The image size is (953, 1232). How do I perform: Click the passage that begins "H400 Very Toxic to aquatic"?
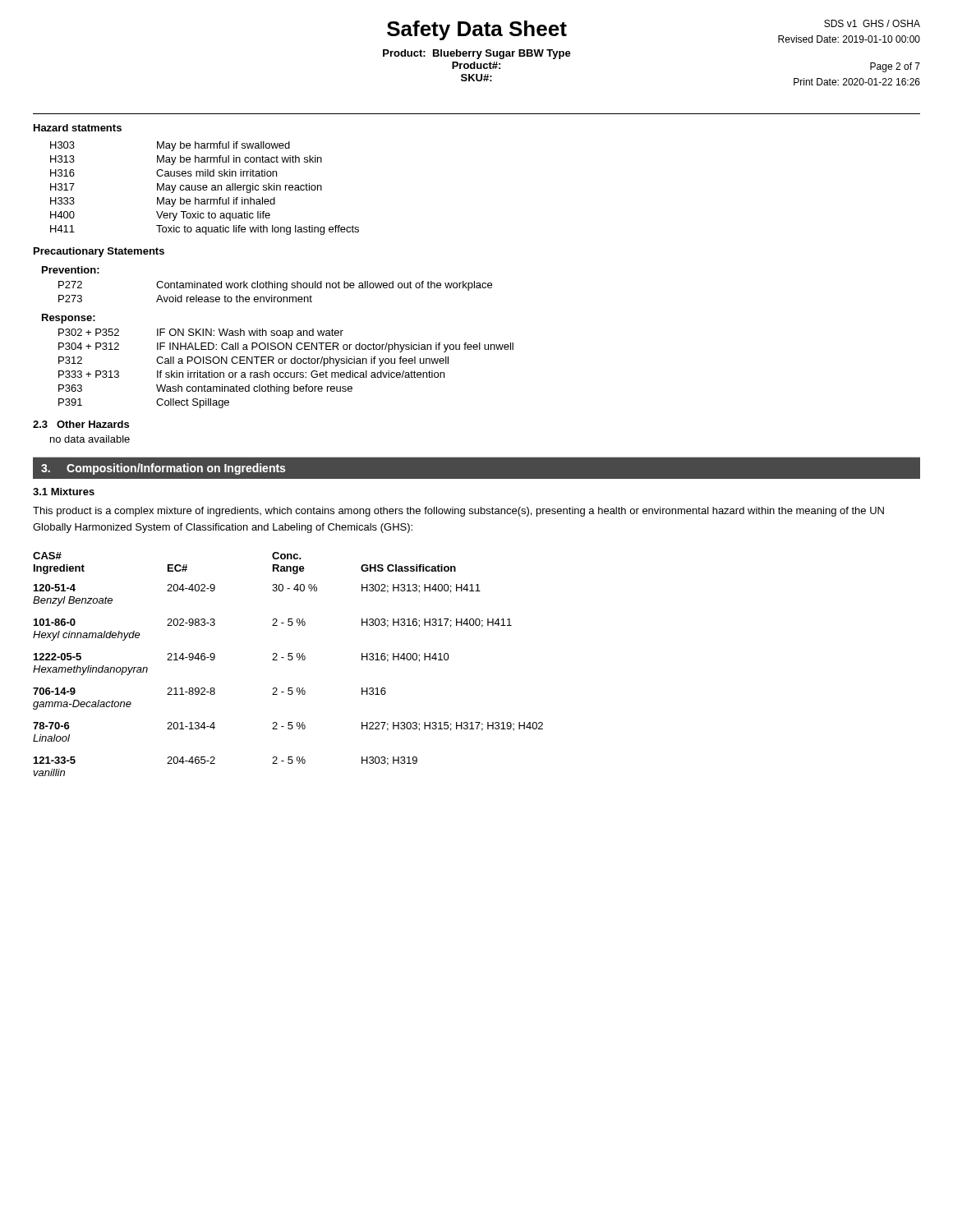tap(160, 215)
